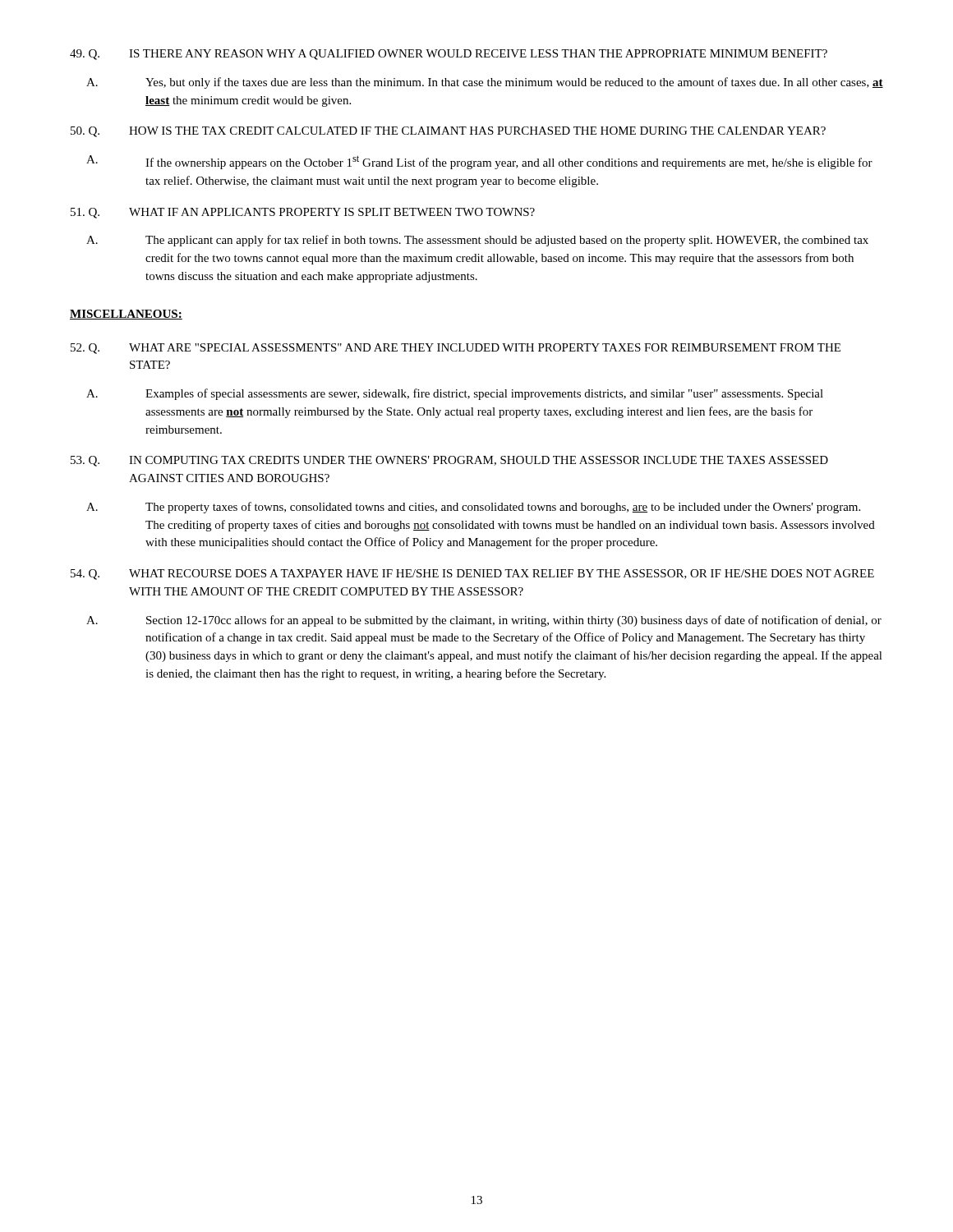
Task: Point to the block beginning "49. Q. IS THERE"
Action: 476,54
